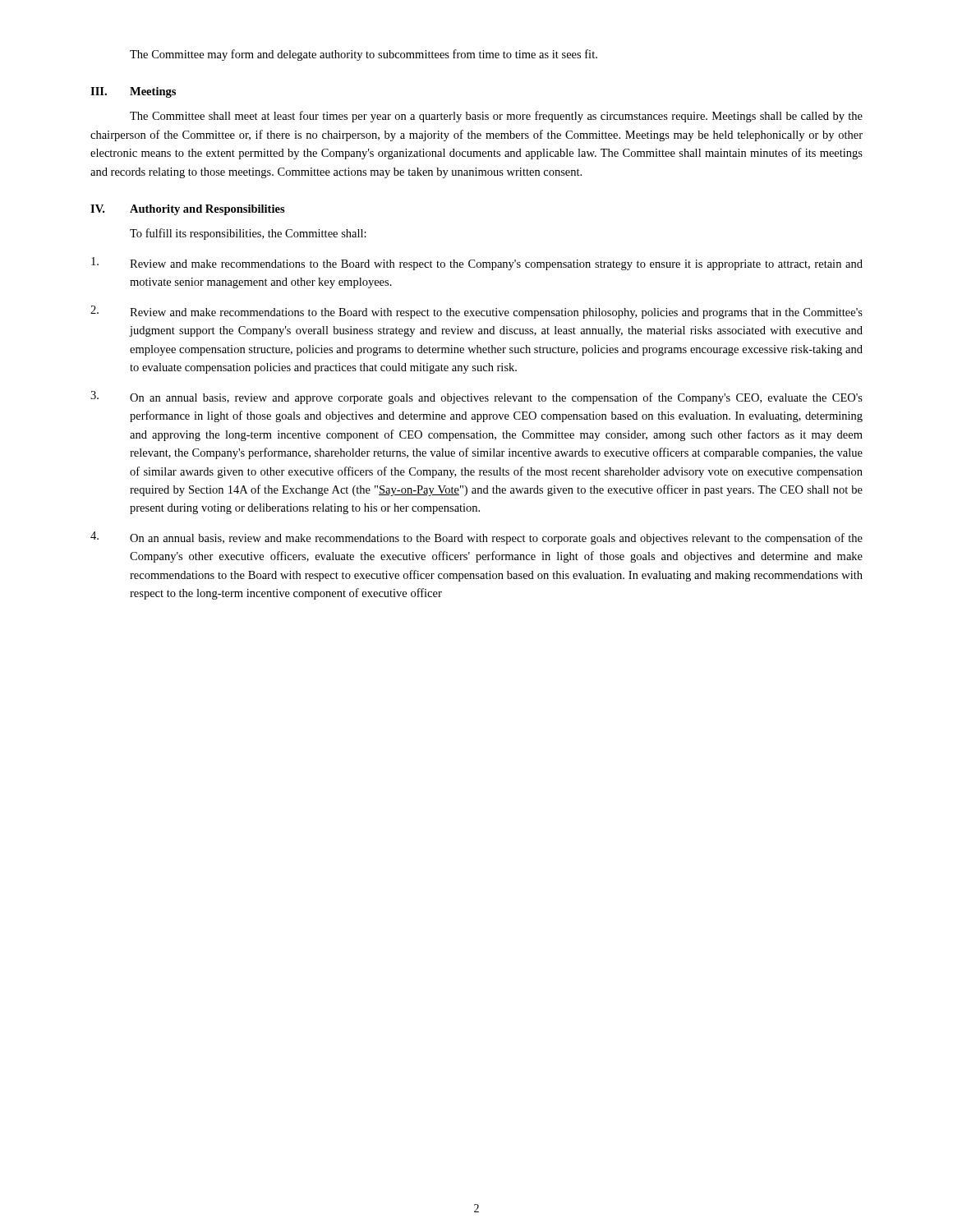The image size is (953, 1232).
Task: Point to the region starting "The Committee shall meet"
Action: 476,144
